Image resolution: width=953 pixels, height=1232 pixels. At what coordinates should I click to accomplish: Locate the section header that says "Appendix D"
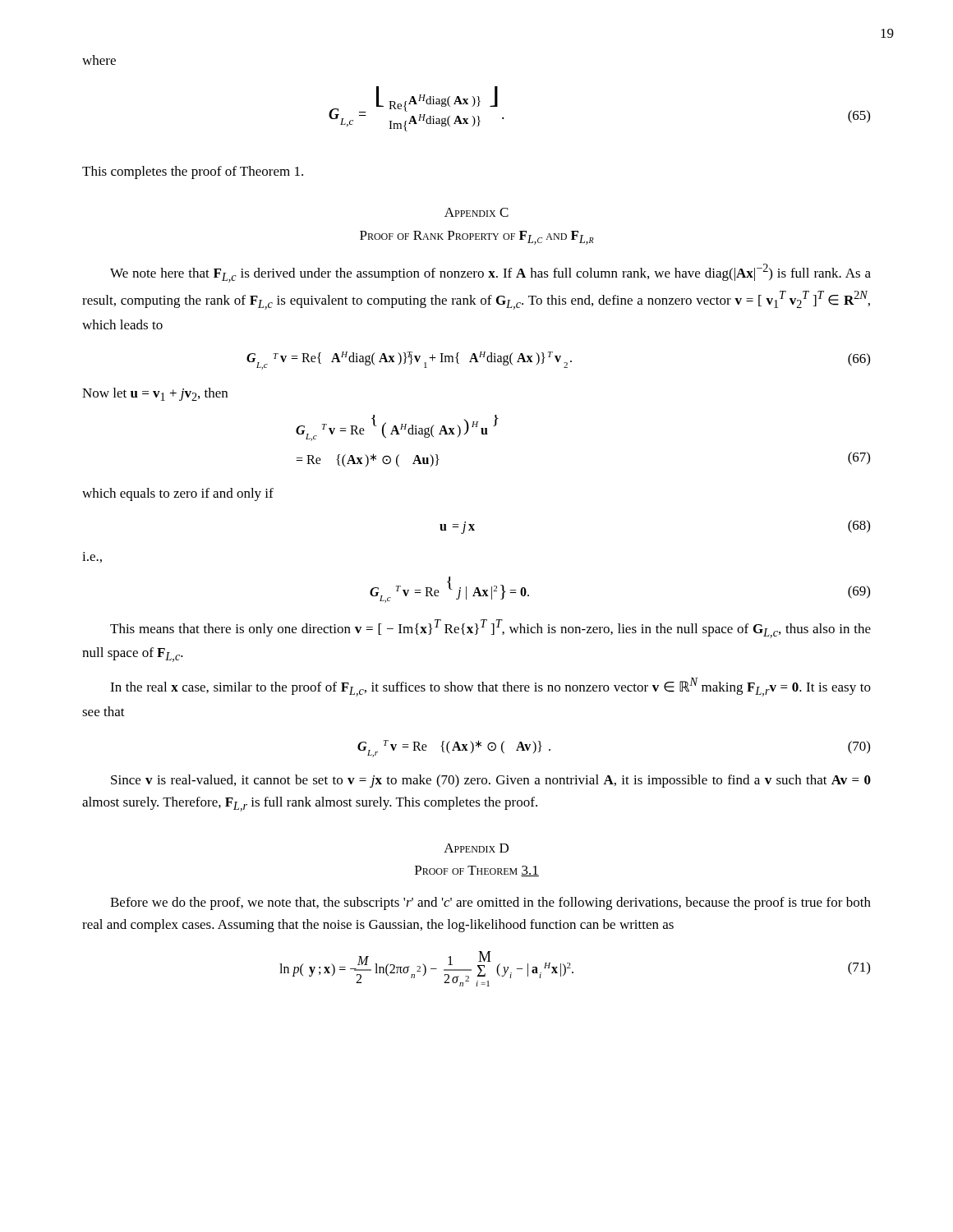[x=476, y=848]
